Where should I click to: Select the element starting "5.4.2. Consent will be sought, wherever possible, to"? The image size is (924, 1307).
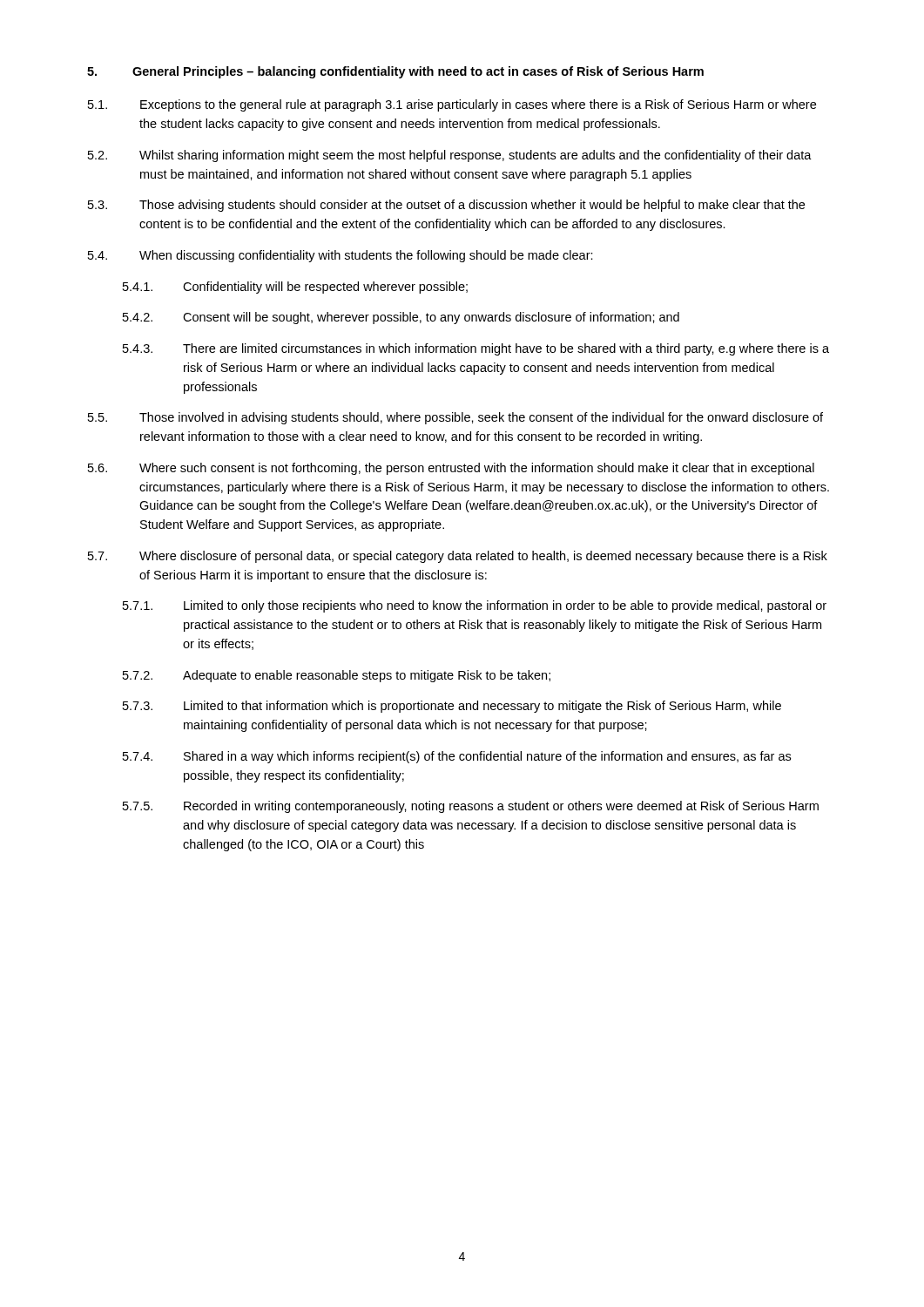401,318
